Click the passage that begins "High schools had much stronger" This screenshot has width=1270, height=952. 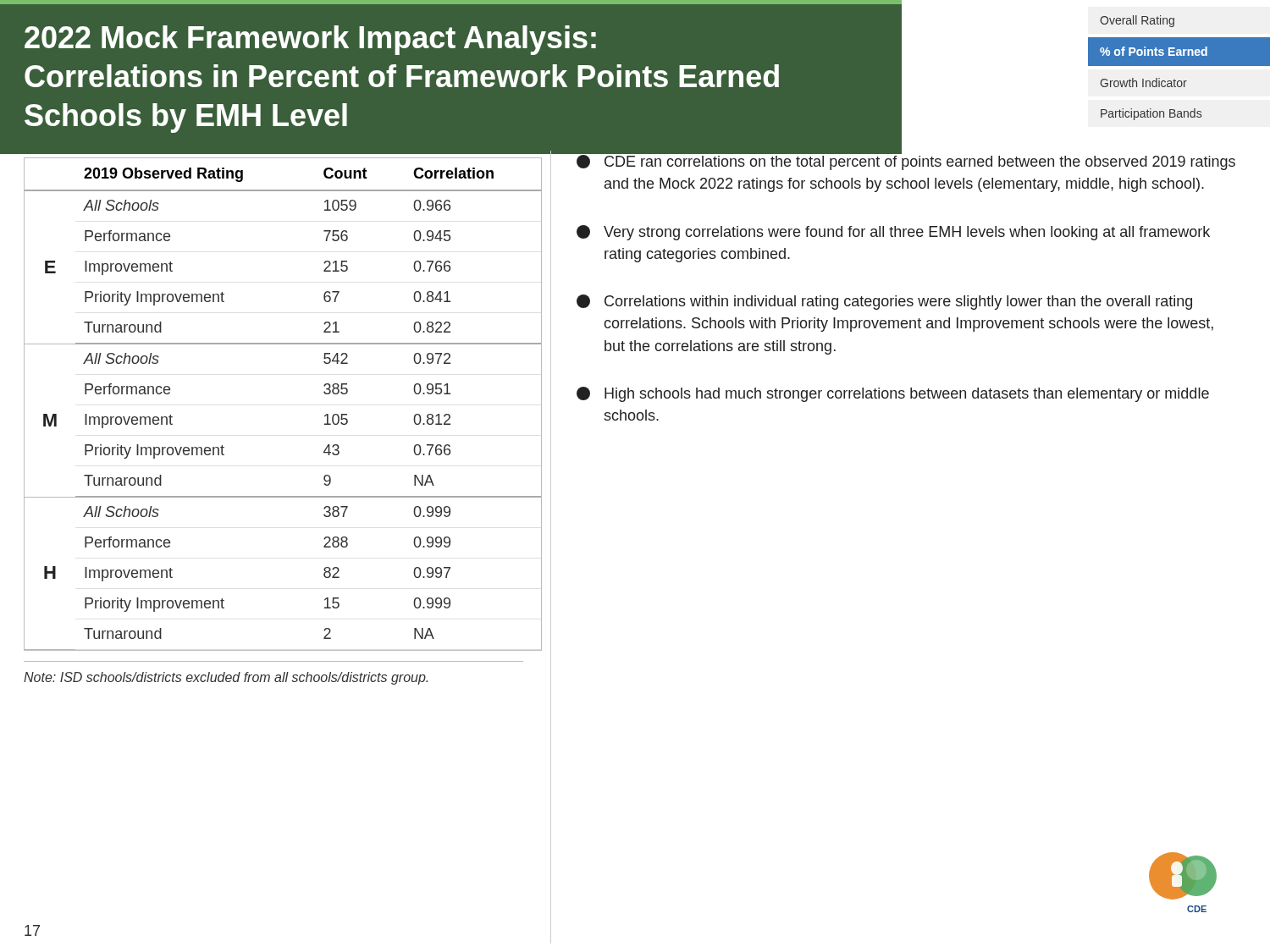point(908,405)
